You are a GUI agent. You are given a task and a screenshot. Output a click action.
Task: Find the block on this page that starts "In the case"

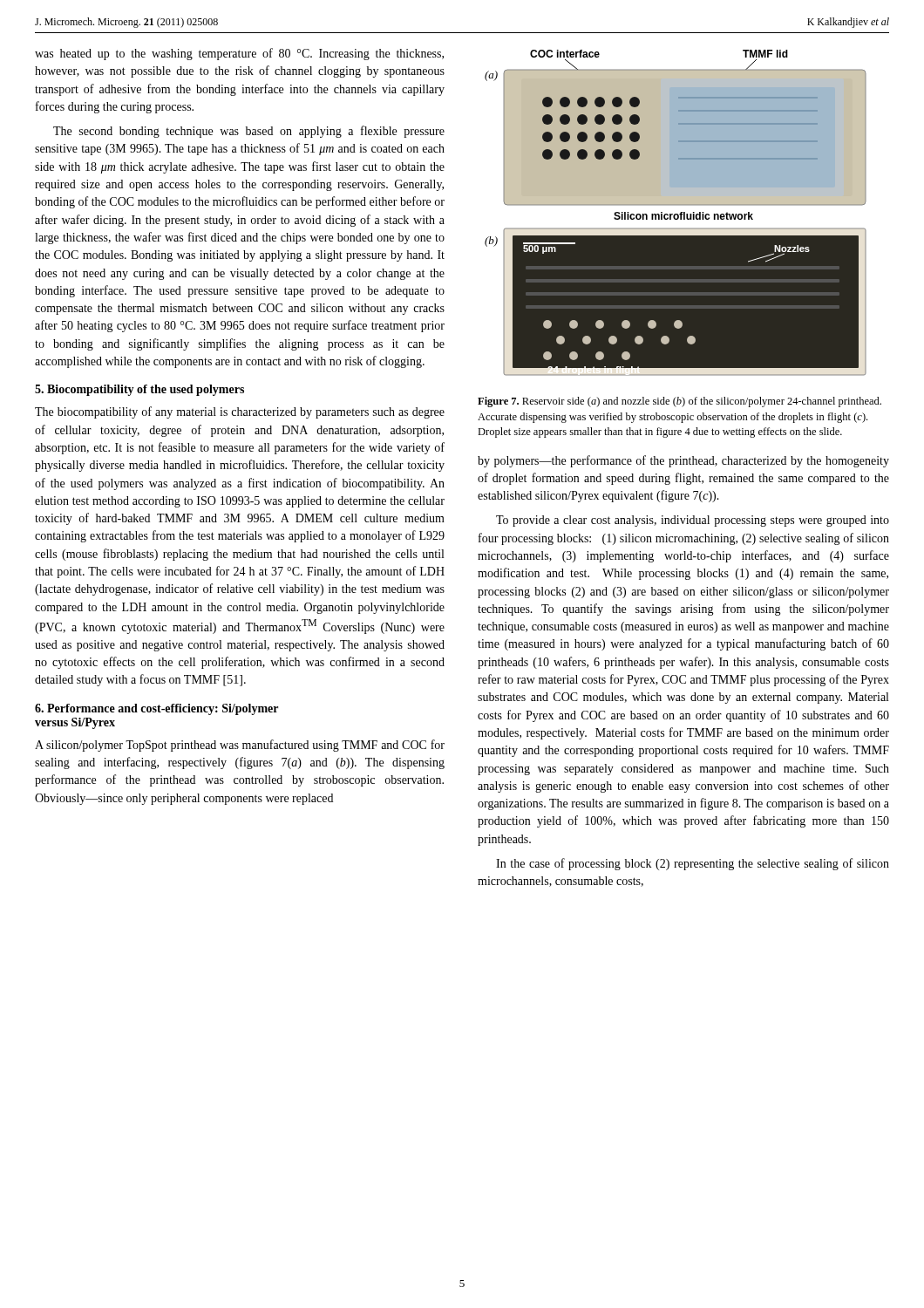coord(683,873)
